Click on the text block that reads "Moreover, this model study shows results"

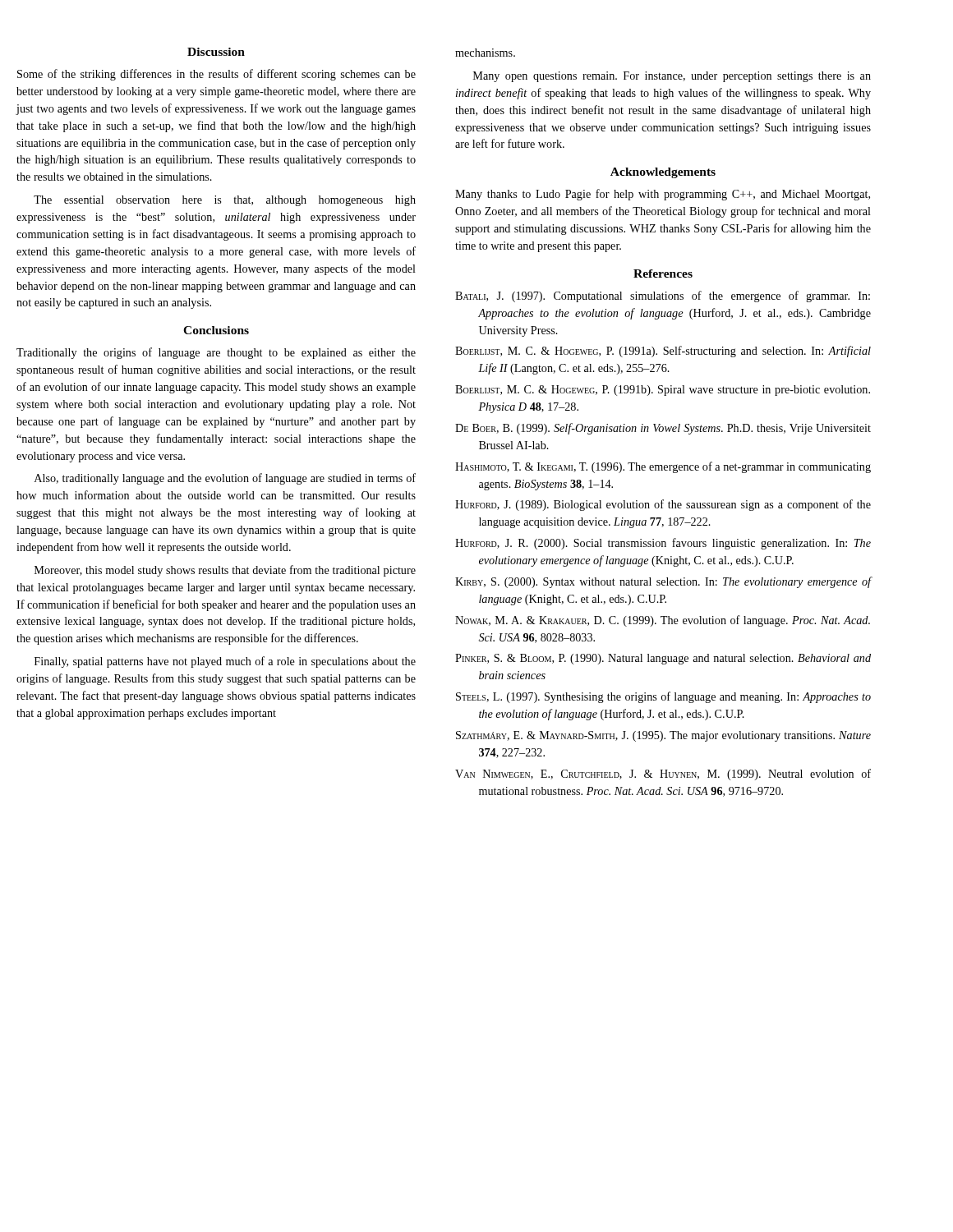(x=216, y=604)
